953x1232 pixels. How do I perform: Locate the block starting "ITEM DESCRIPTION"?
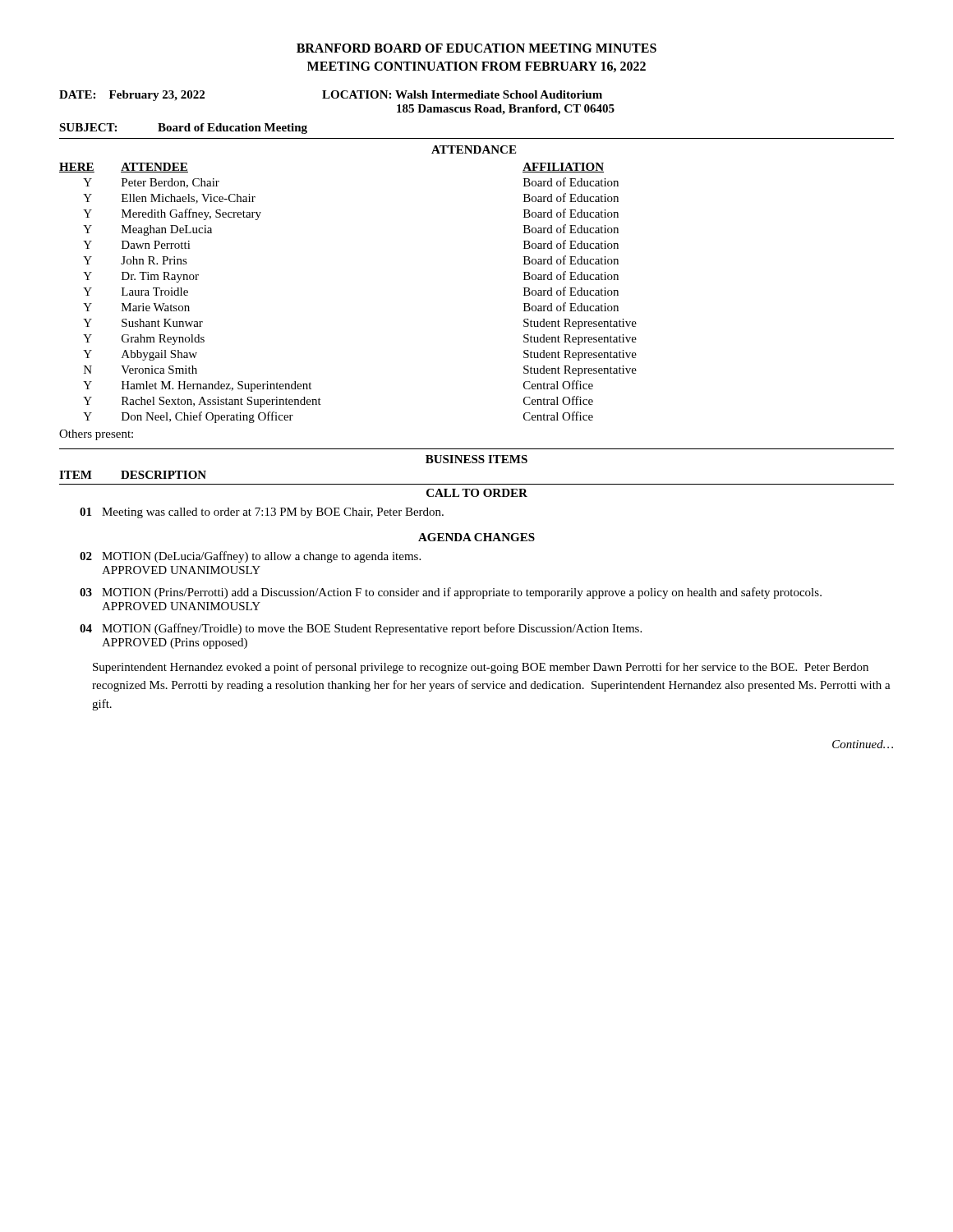click(133, 475)
